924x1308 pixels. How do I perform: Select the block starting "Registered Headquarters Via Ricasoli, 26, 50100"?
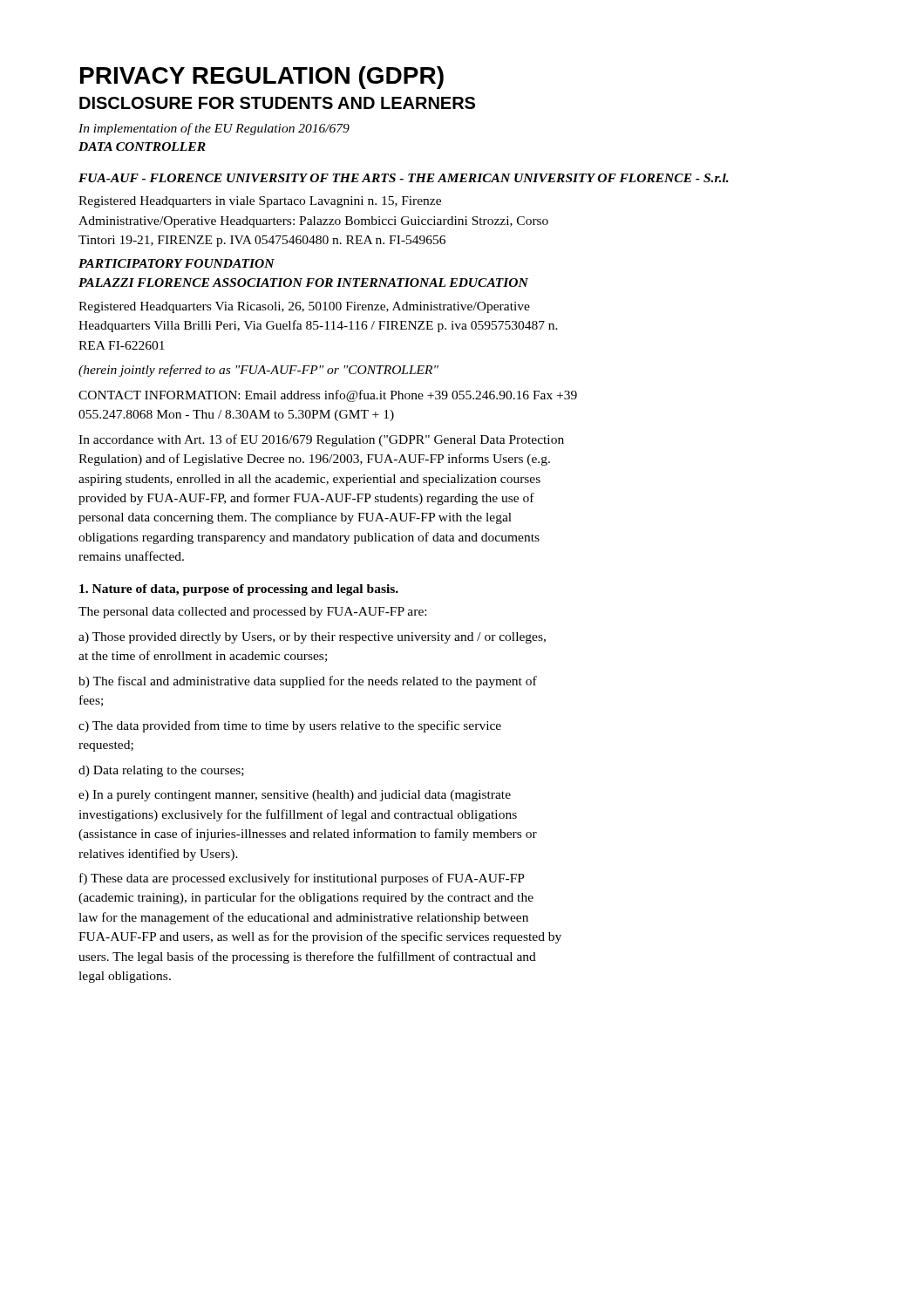(462, 431)
